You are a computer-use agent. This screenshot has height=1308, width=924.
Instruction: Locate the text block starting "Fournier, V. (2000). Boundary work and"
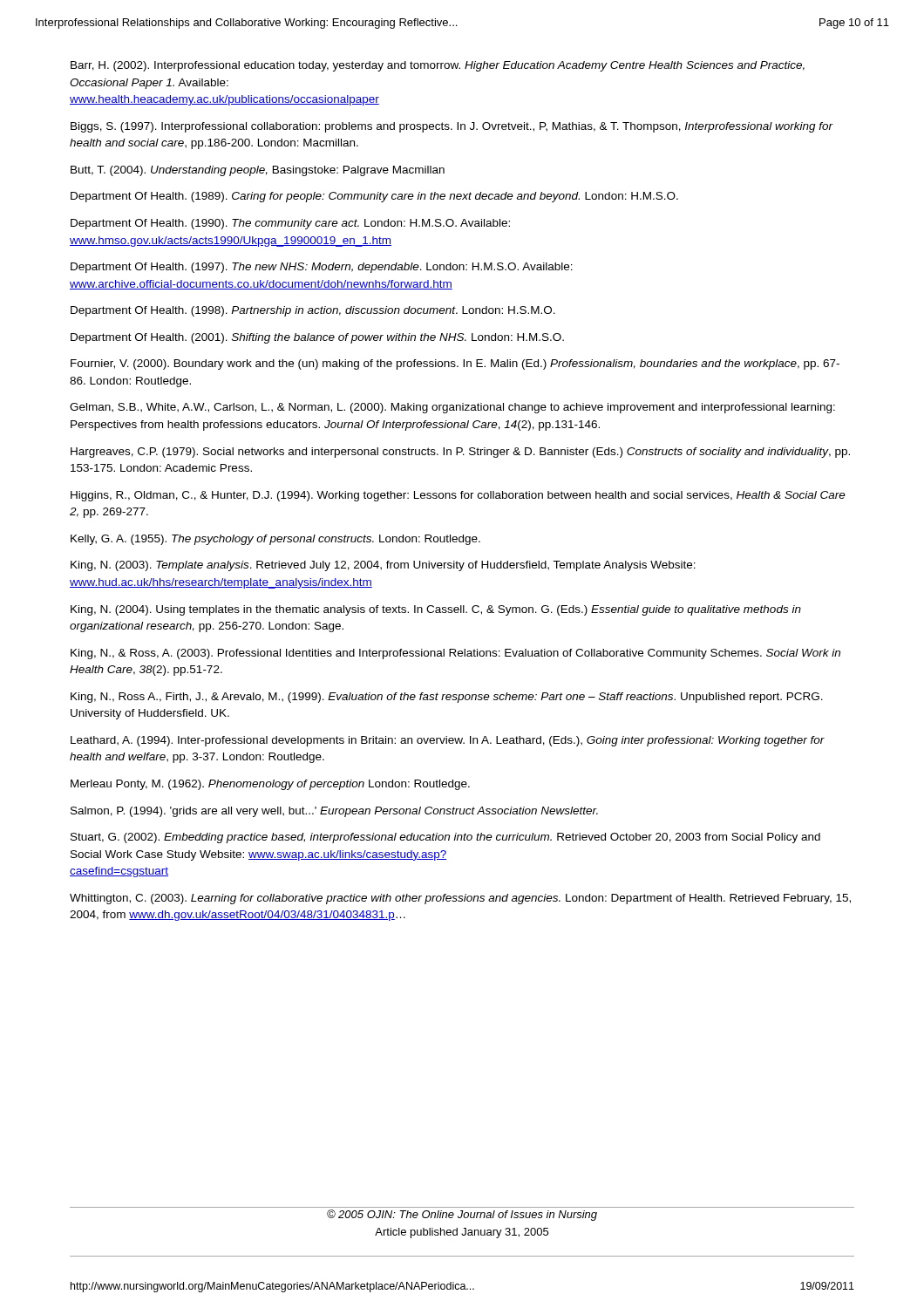(455, 372)
